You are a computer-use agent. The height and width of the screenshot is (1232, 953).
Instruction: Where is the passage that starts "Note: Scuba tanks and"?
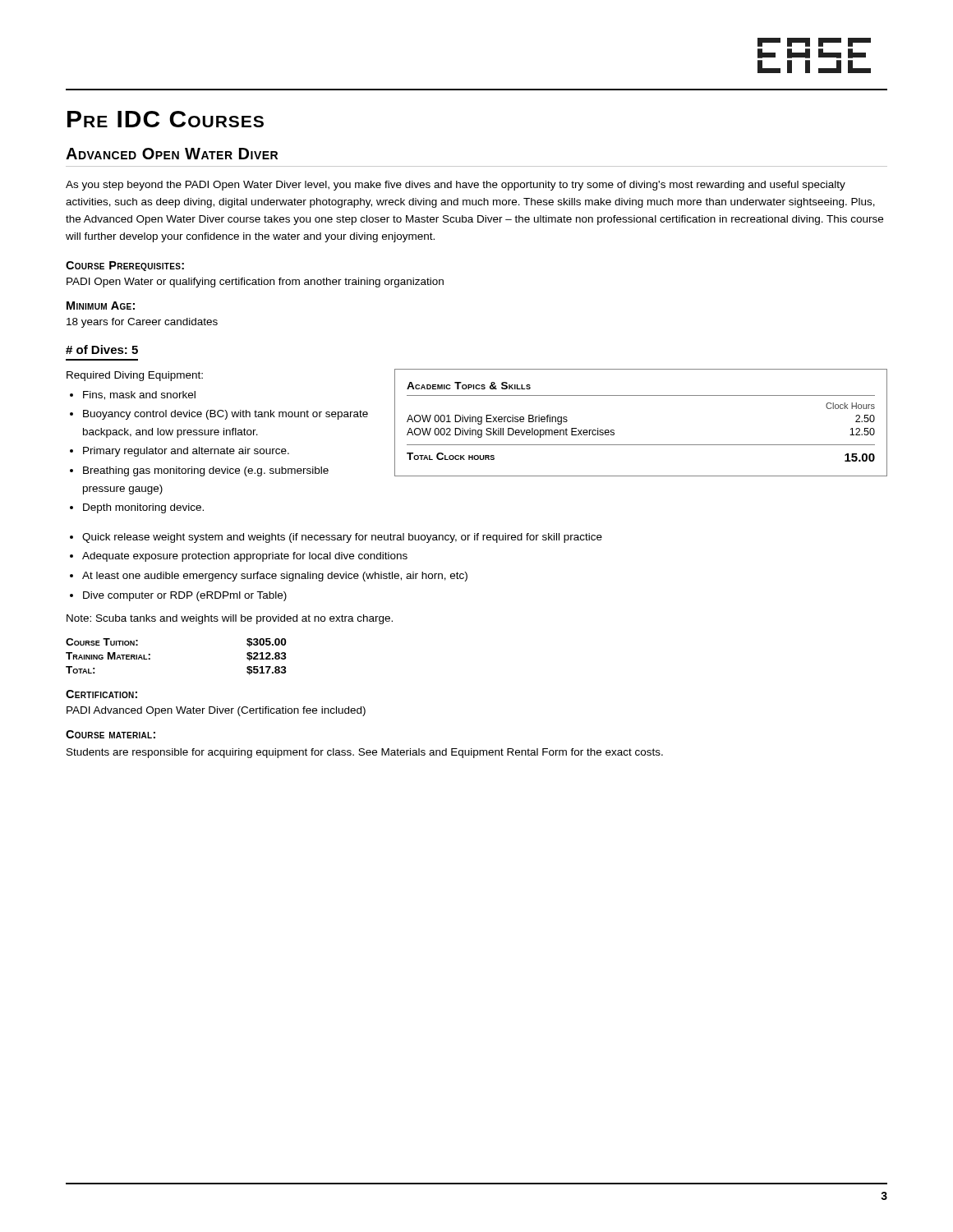pyautogui.click(x=230, y=618)
